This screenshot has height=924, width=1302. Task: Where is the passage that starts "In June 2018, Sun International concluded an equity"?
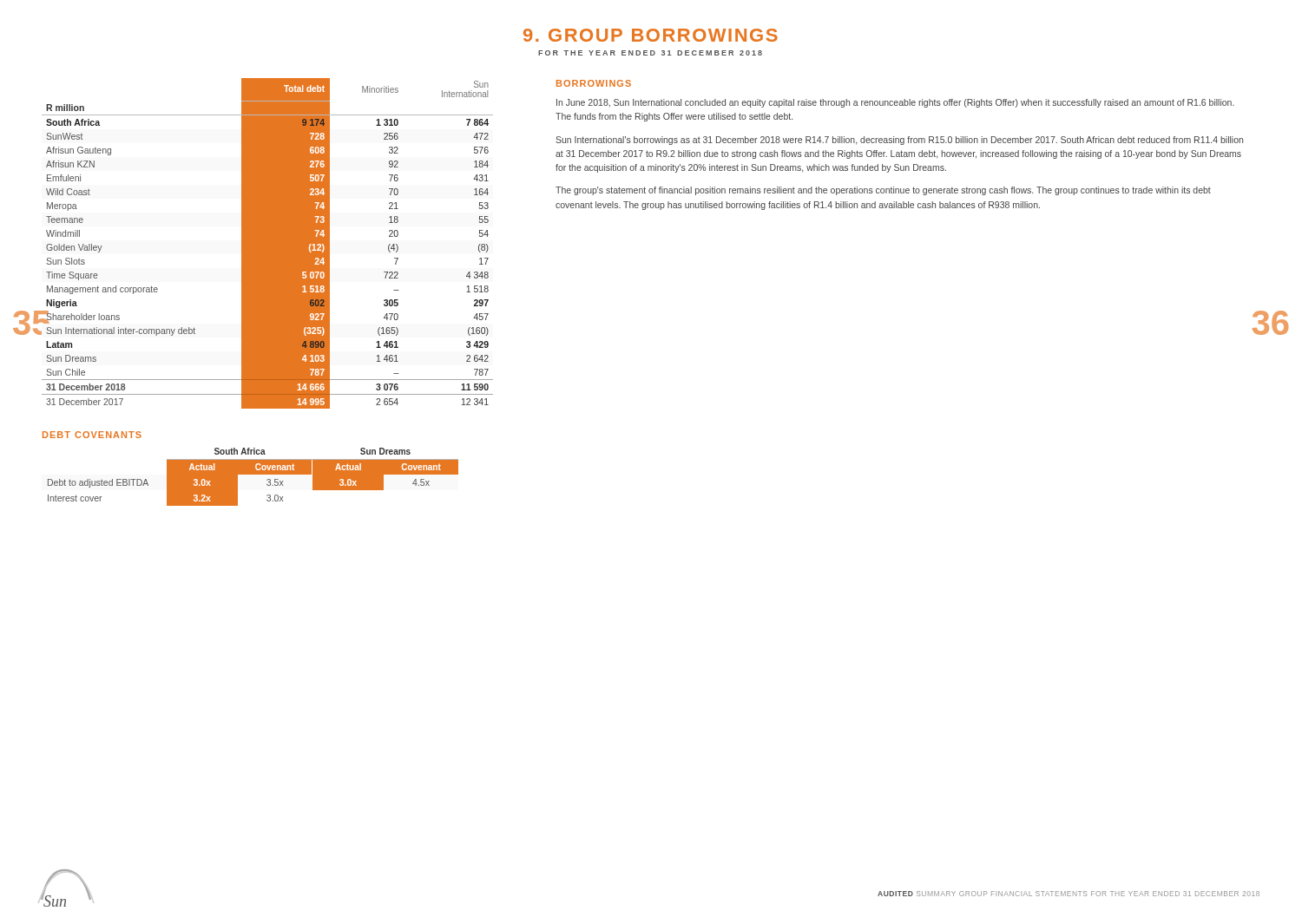pyautogui.click(x=895, y=109)
